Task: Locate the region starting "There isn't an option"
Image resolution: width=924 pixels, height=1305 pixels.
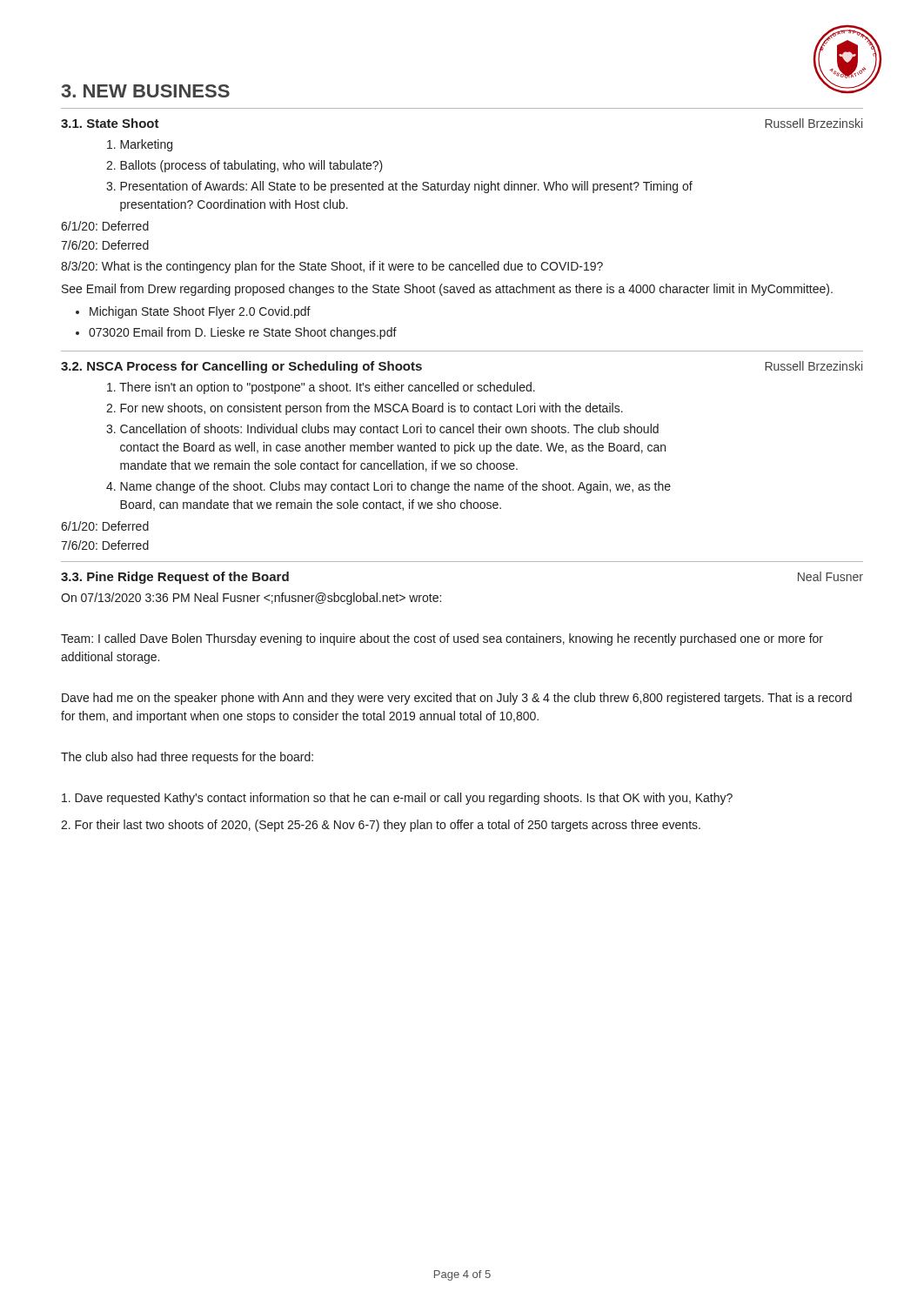Action: pos(485,388)
